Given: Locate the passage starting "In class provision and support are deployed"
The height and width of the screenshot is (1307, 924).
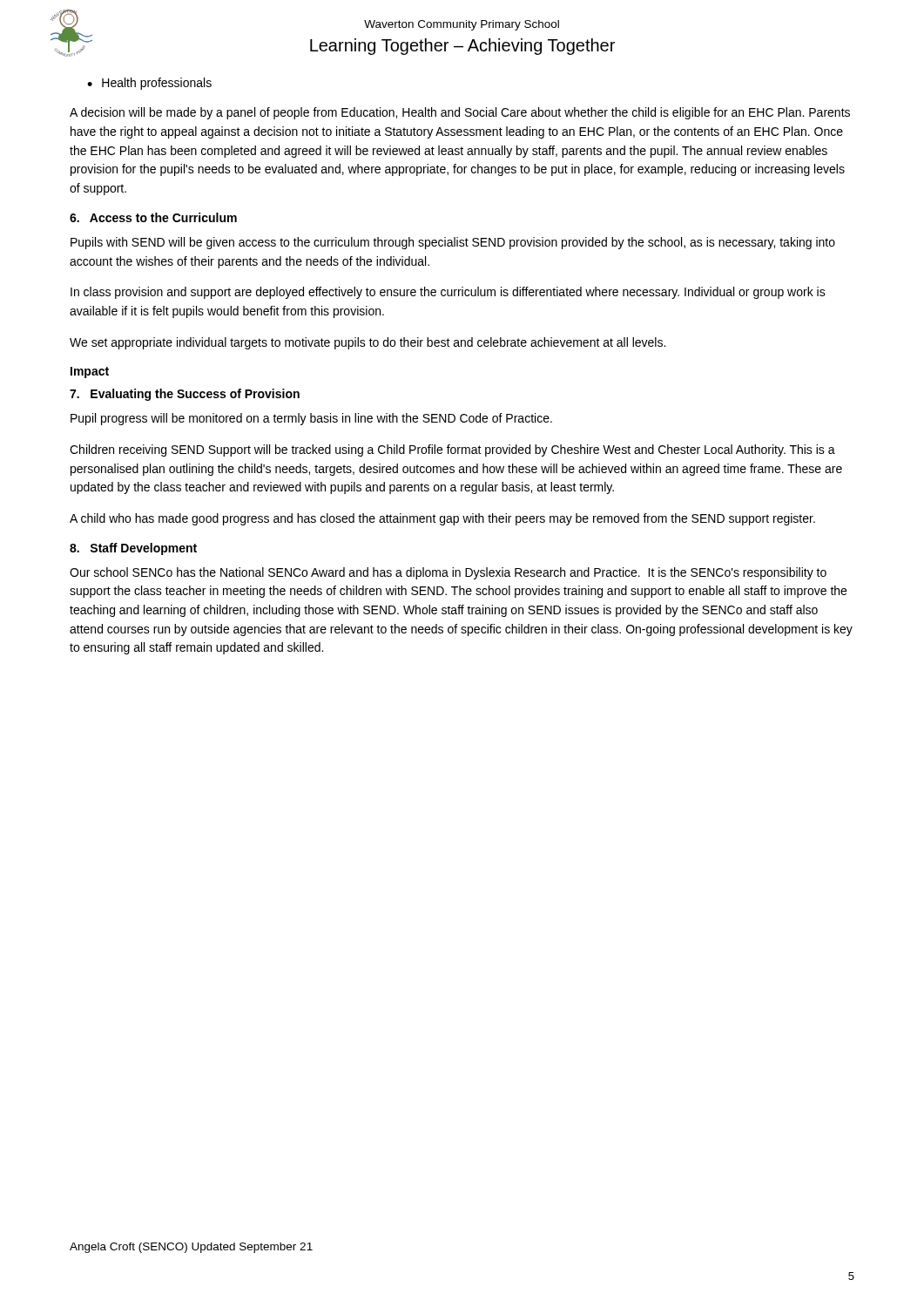Looking at the screenshot, I should (447, 302).
